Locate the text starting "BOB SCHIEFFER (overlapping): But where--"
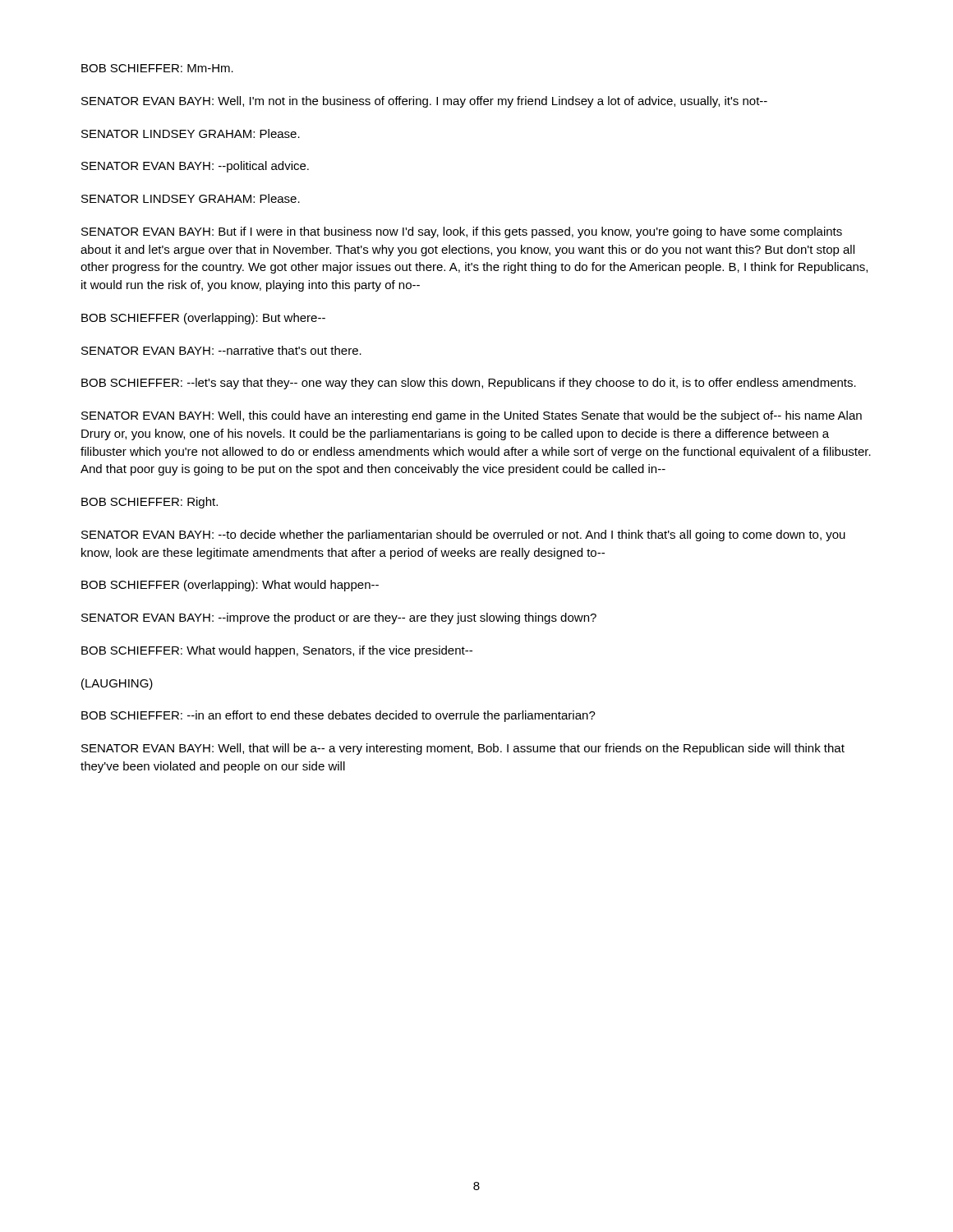953x1232 pixels. coord(203,317)
